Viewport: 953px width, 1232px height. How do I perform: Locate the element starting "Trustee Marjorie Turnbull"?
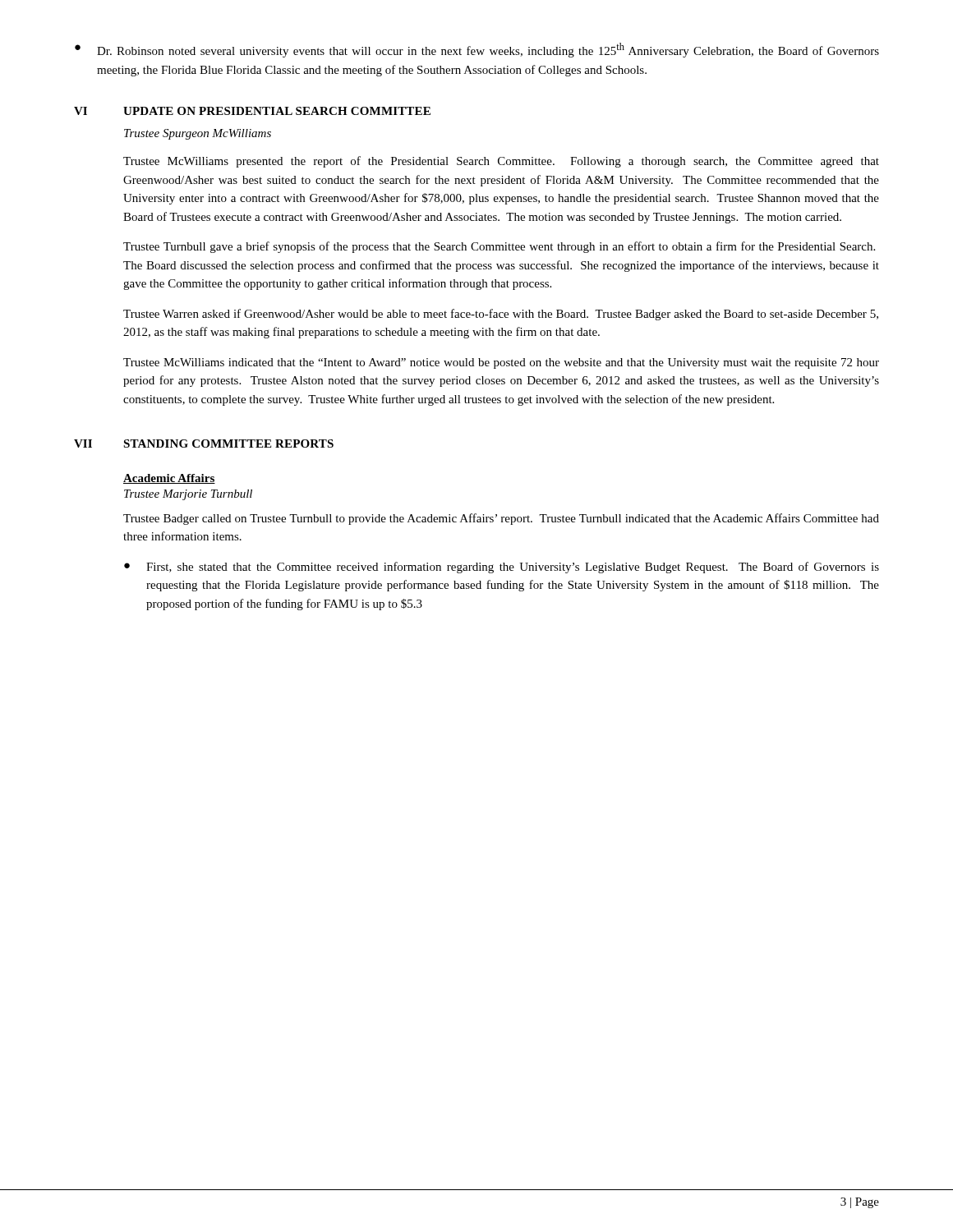pyautogui.click(x=188, y=493)
